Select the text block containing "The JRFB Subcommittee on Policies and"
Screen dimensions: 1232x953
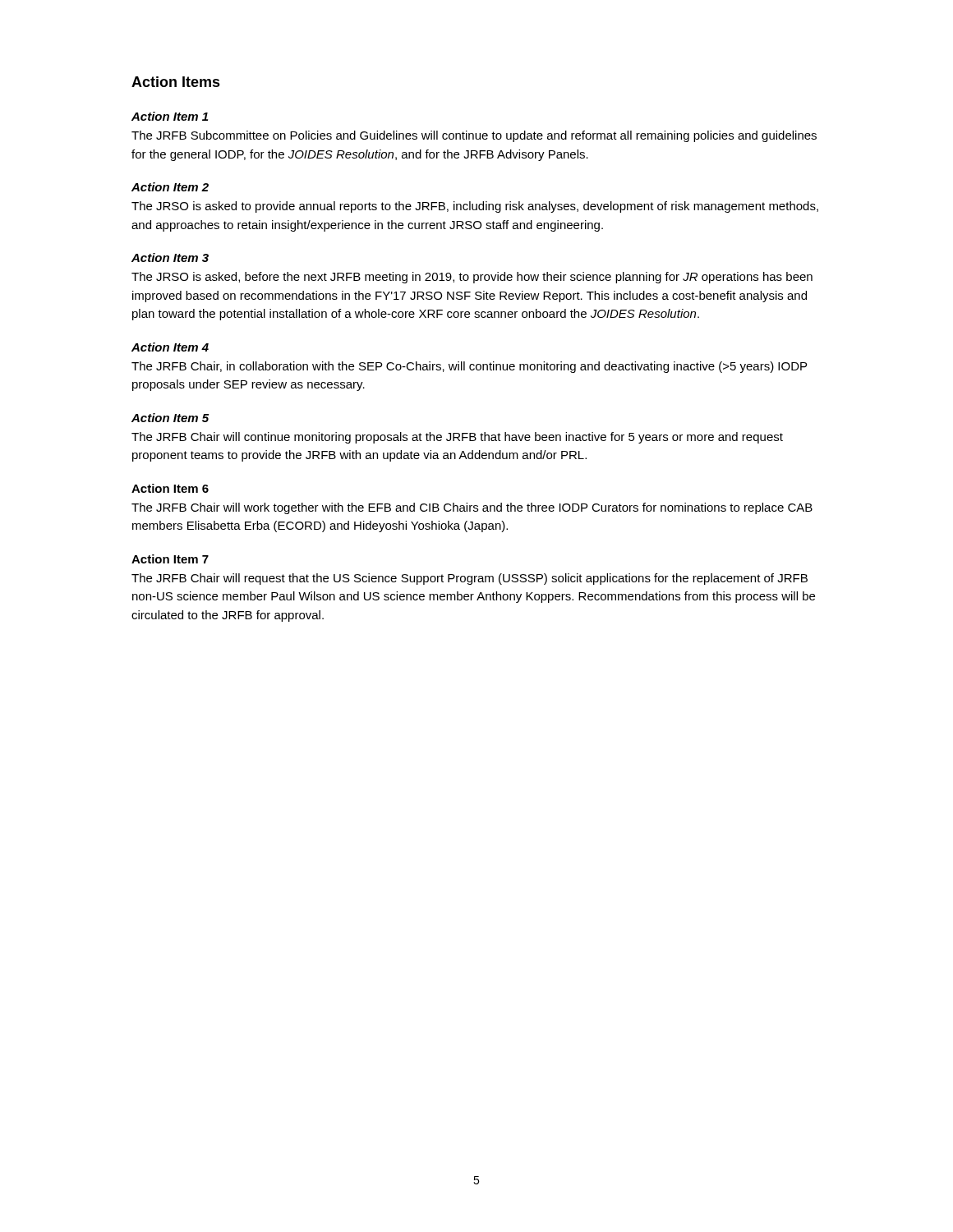click(x=474, y=144)
